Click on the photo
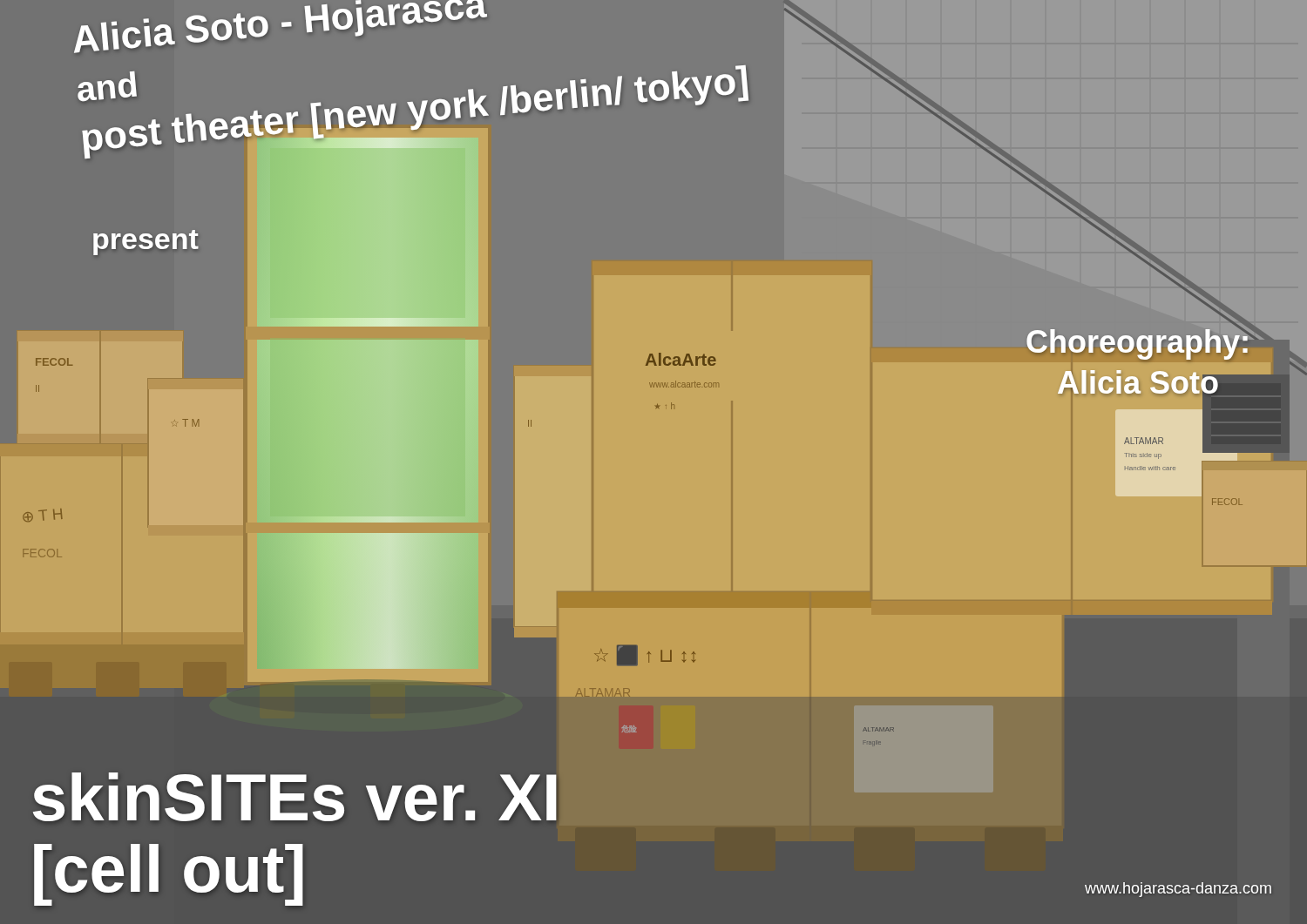 pos(654,462)
